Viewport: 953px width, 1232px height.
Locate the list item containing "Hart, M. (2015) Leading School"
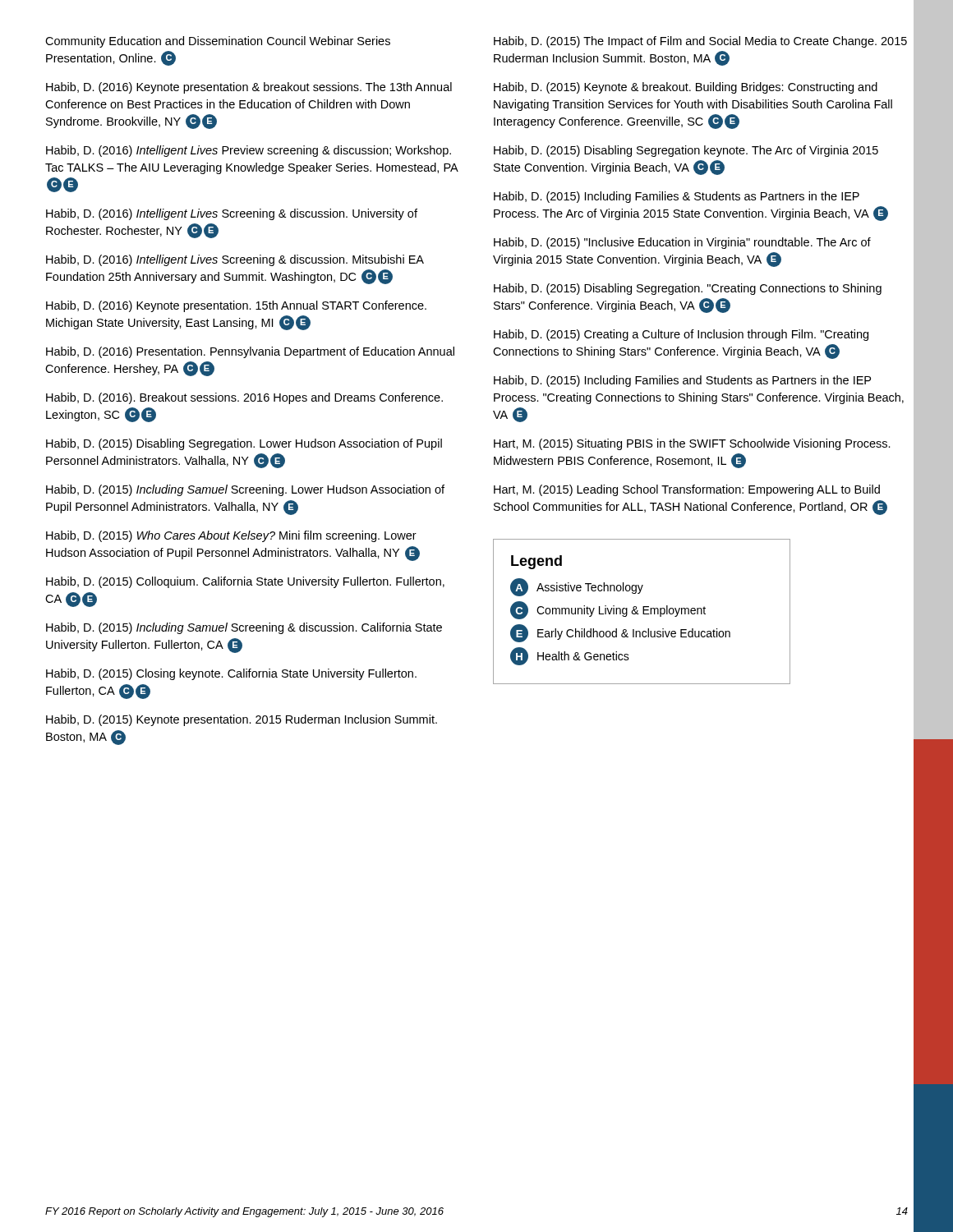tap(690, 499)
